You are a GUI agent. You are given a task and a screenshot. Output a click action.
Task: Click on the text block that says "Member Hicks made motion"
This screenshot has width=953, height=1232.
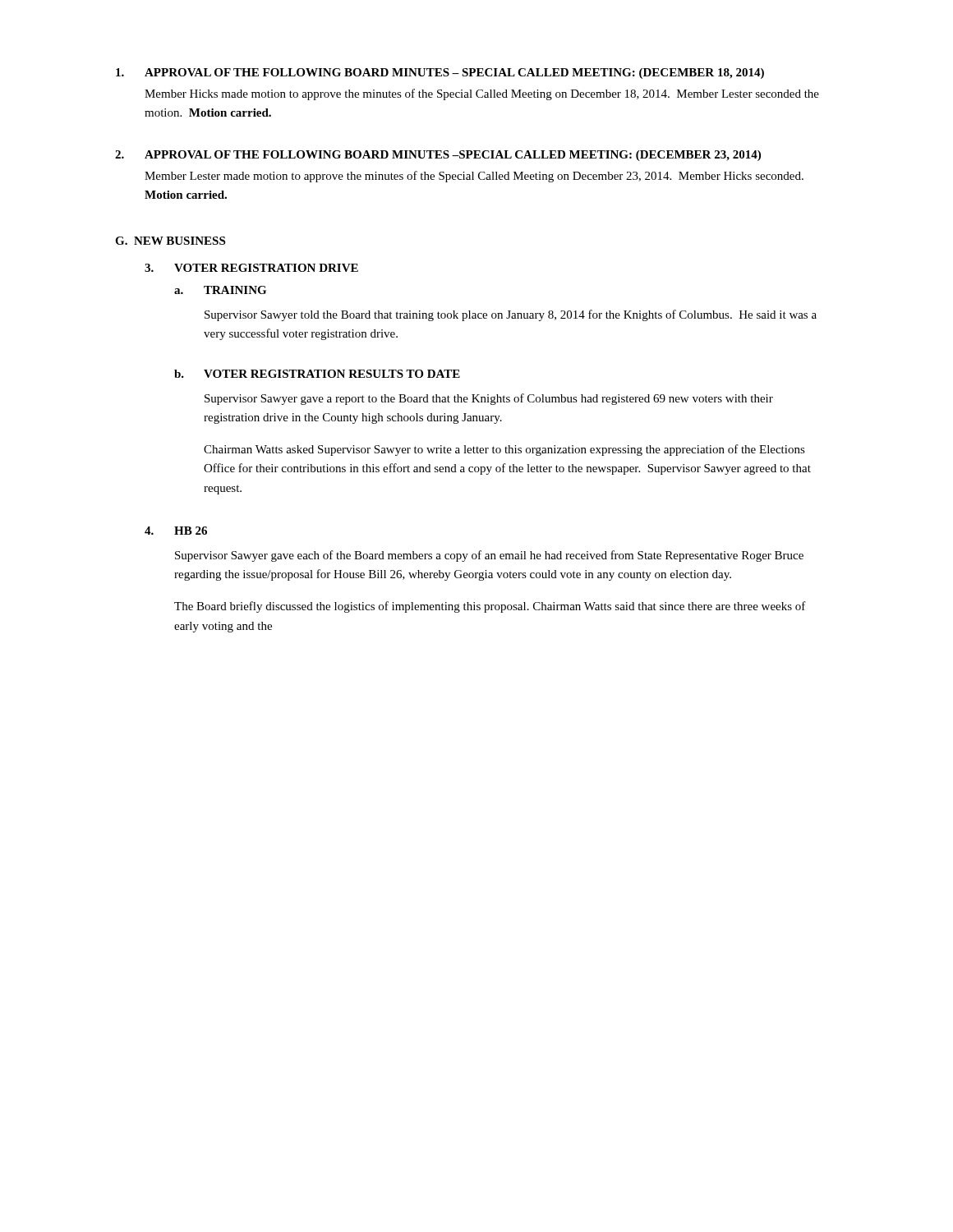[482, 103]
